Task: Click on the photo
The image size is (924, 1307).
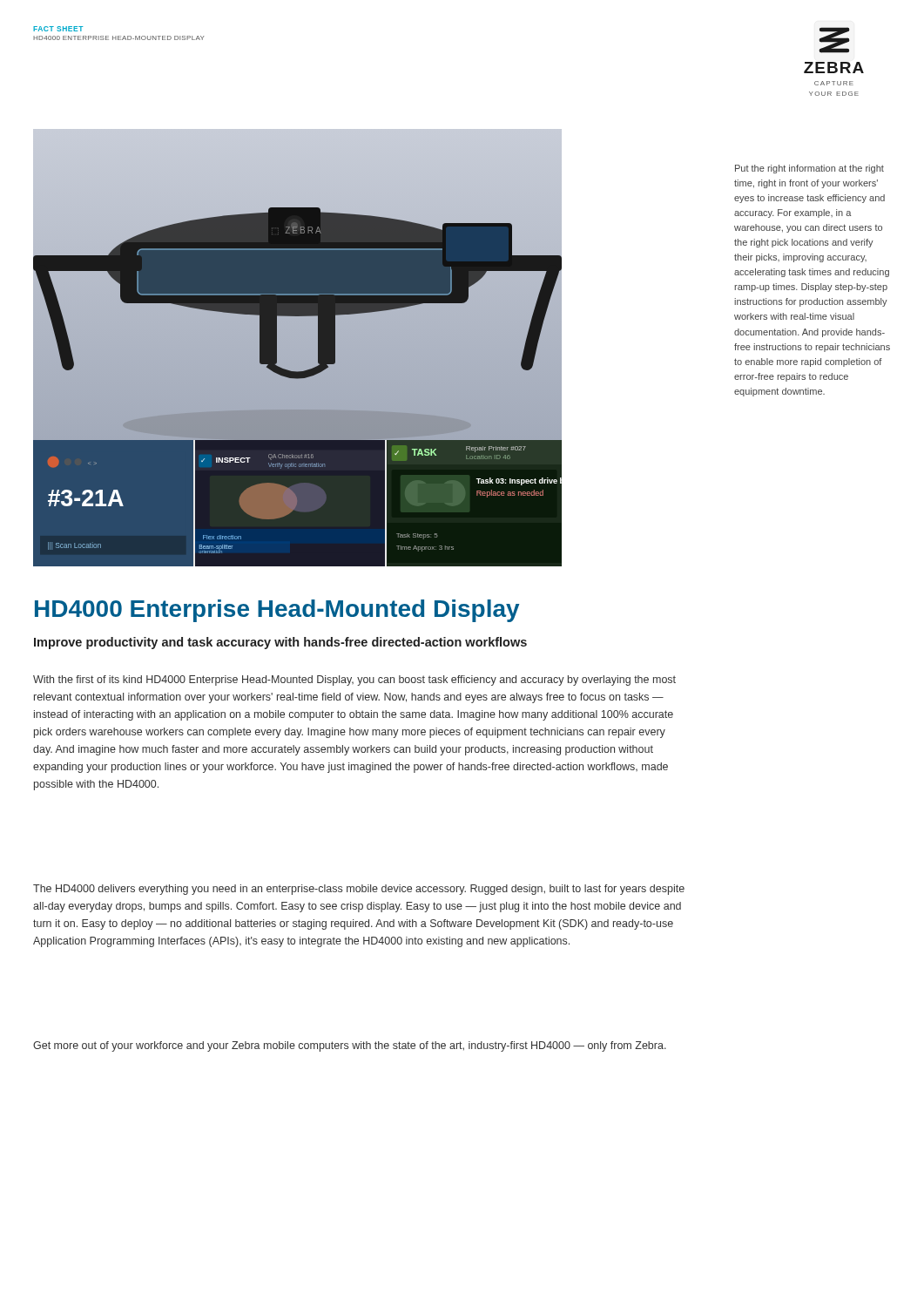Action: [297, 295]
